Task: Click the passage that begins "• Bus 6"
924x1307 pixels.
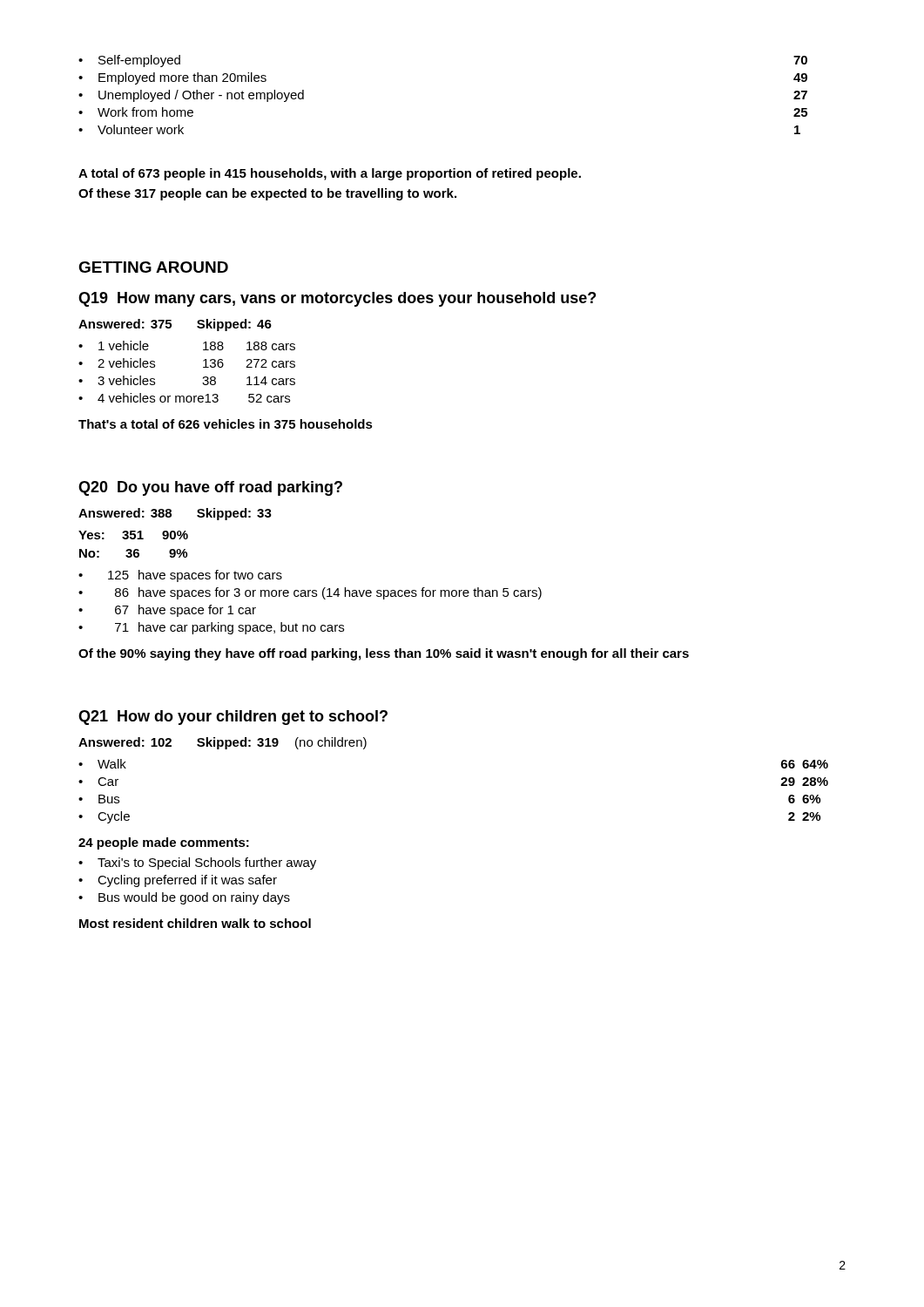Action: pos(108,799)
